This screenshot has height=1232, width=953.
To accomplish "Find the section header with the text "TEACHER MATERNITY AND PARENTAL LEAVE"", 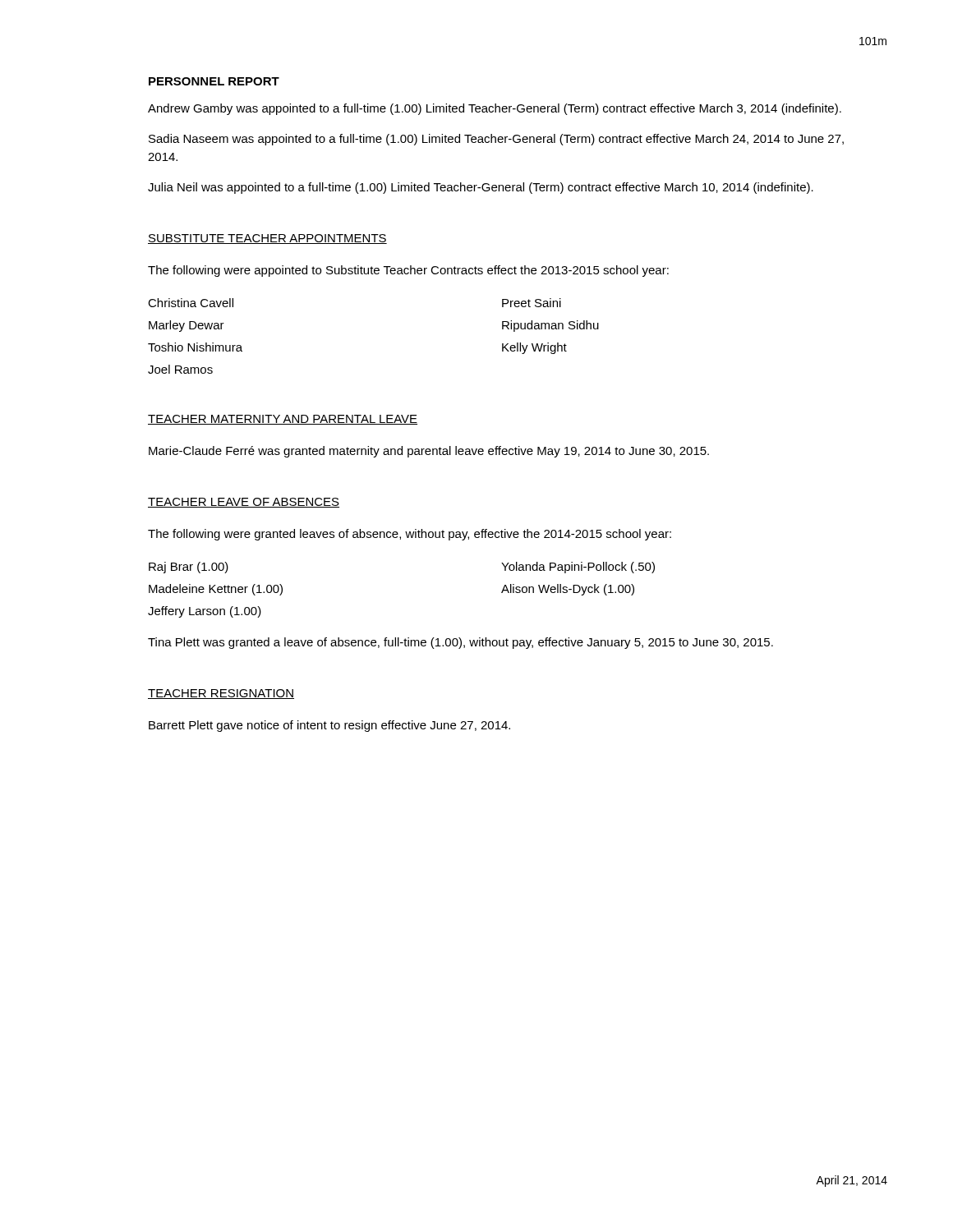I will coord(283,418).
